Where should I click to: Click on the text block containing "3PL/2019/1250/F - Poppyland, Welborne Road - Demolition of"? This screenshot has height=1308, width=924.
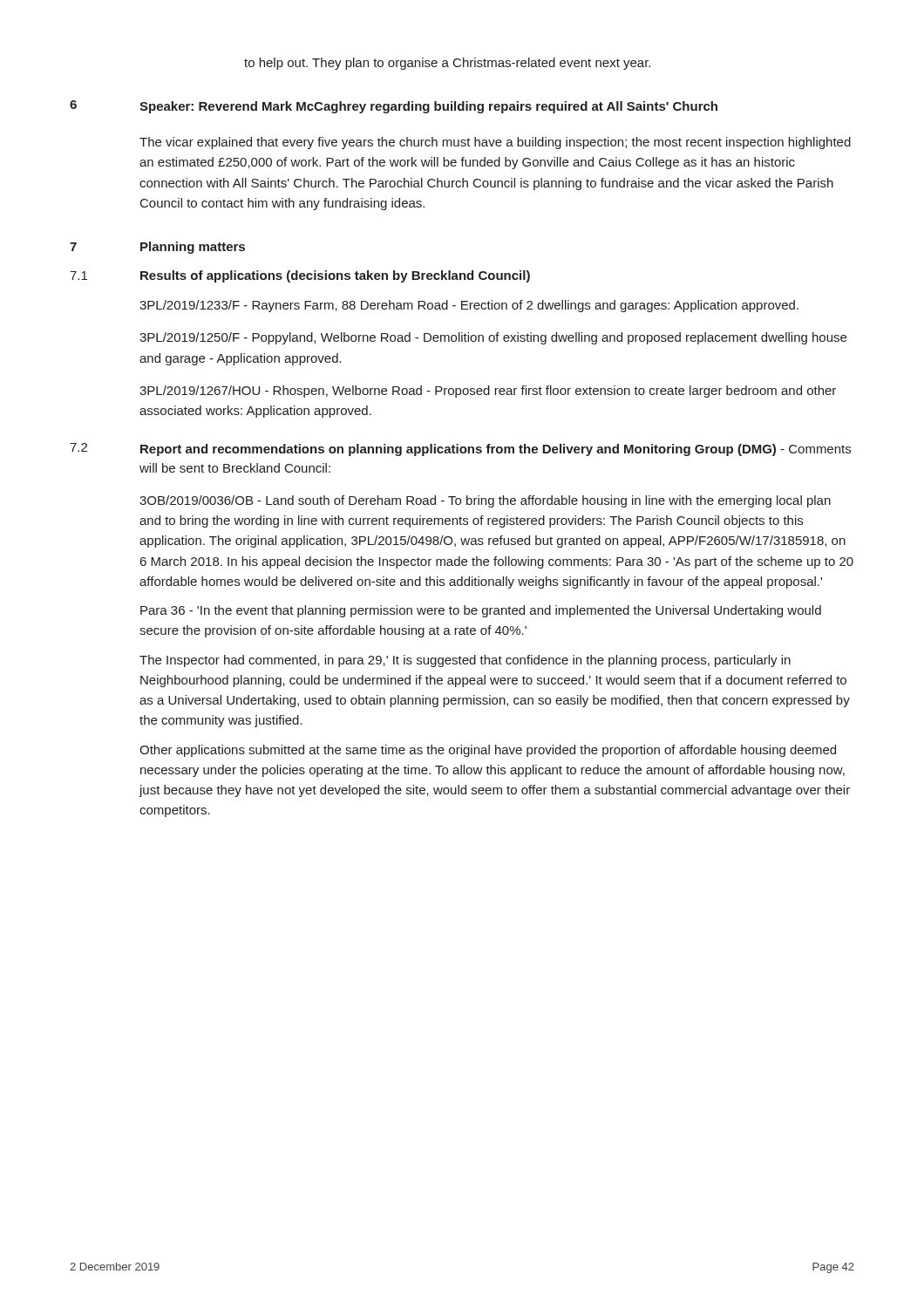tap(493, 347)
